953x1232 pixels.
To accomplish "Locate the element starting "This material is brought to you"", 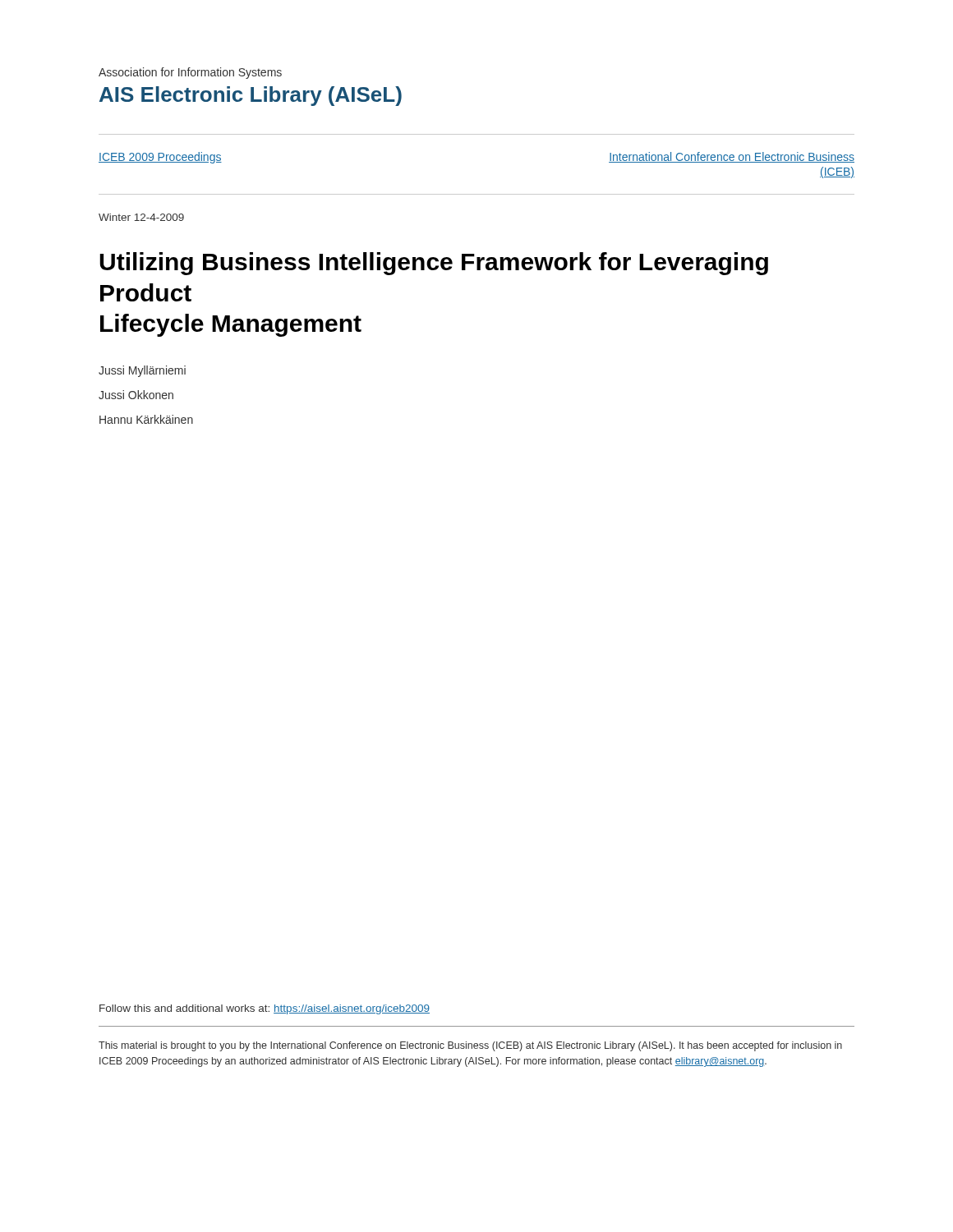I will (470, 1053).
